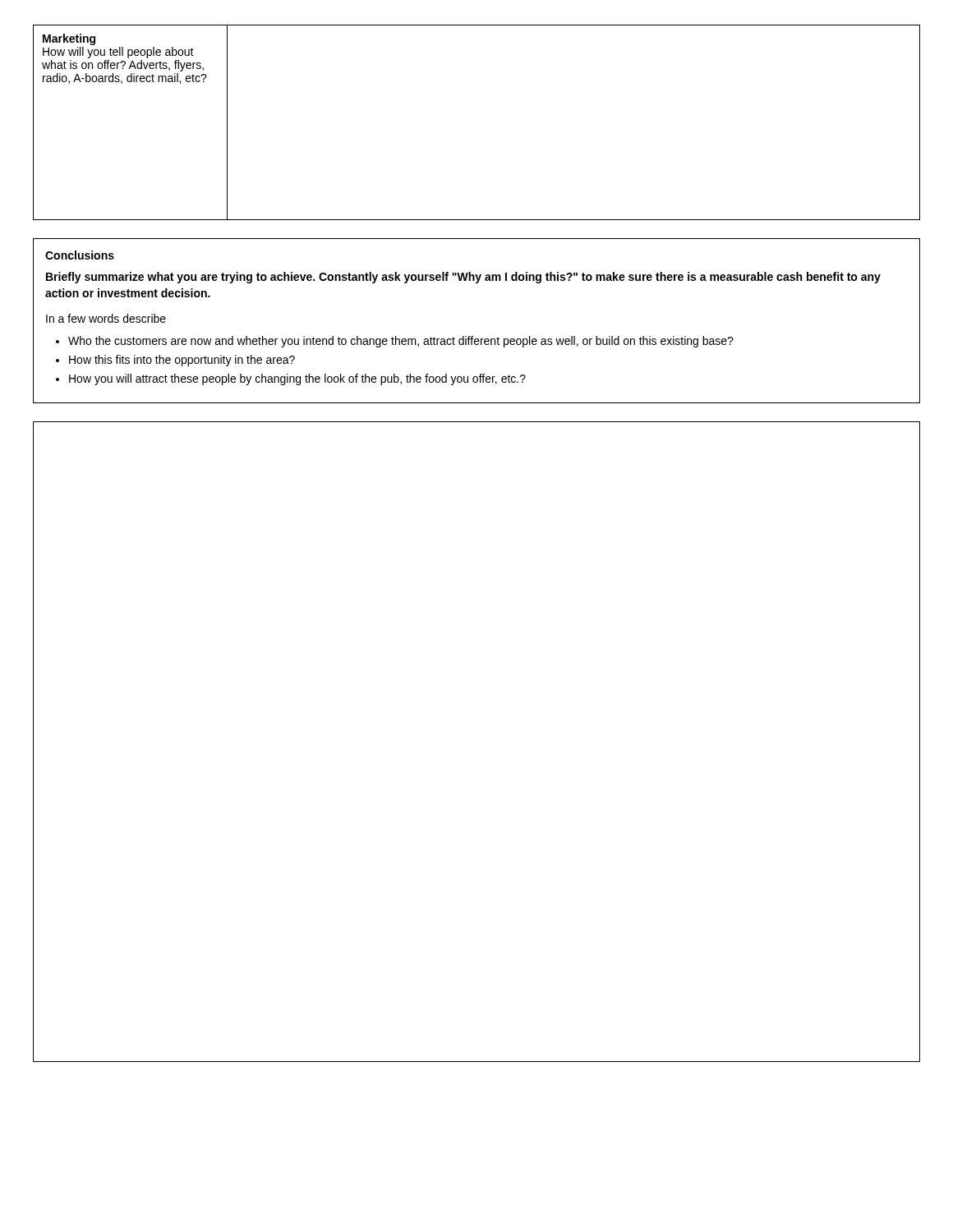
Task: Locate the block of text that opens with "How you will"
Action: tap(297, 378)
